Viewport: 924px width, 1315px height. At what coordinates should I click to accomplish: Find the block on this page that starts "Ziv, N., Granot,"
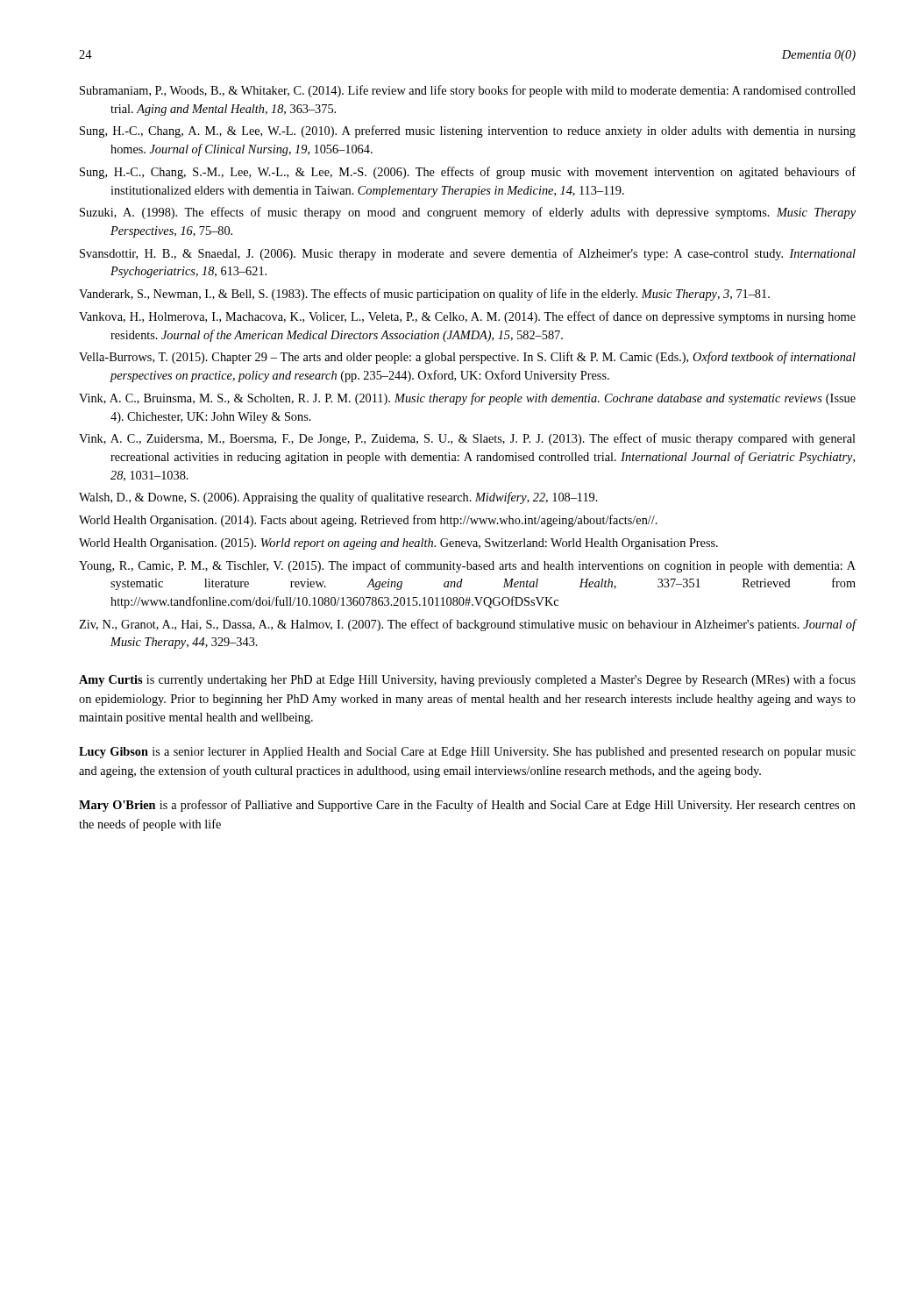(x=483, y=633)
